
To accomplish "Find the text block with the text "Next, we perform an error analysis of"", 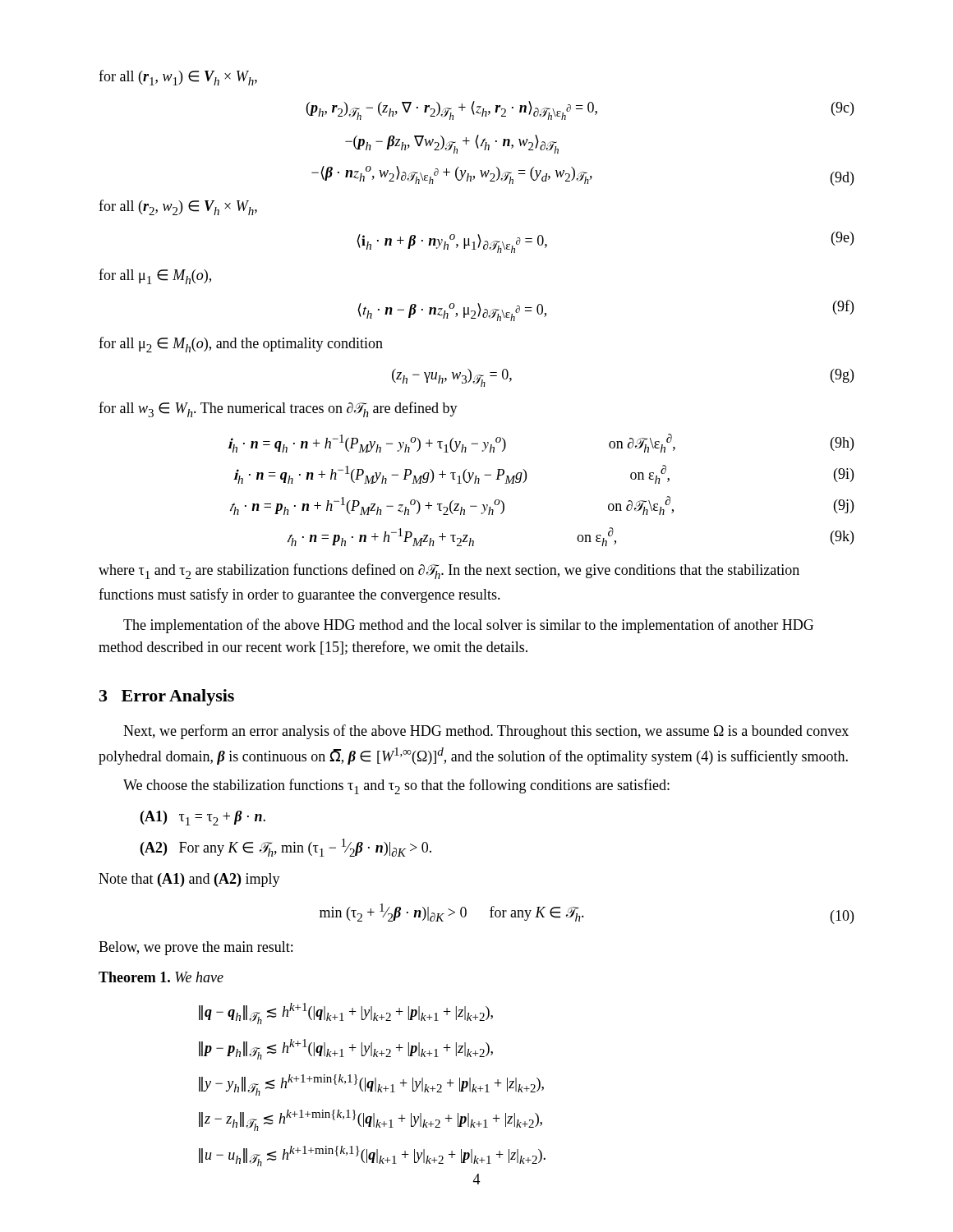I will click(474, 744).
